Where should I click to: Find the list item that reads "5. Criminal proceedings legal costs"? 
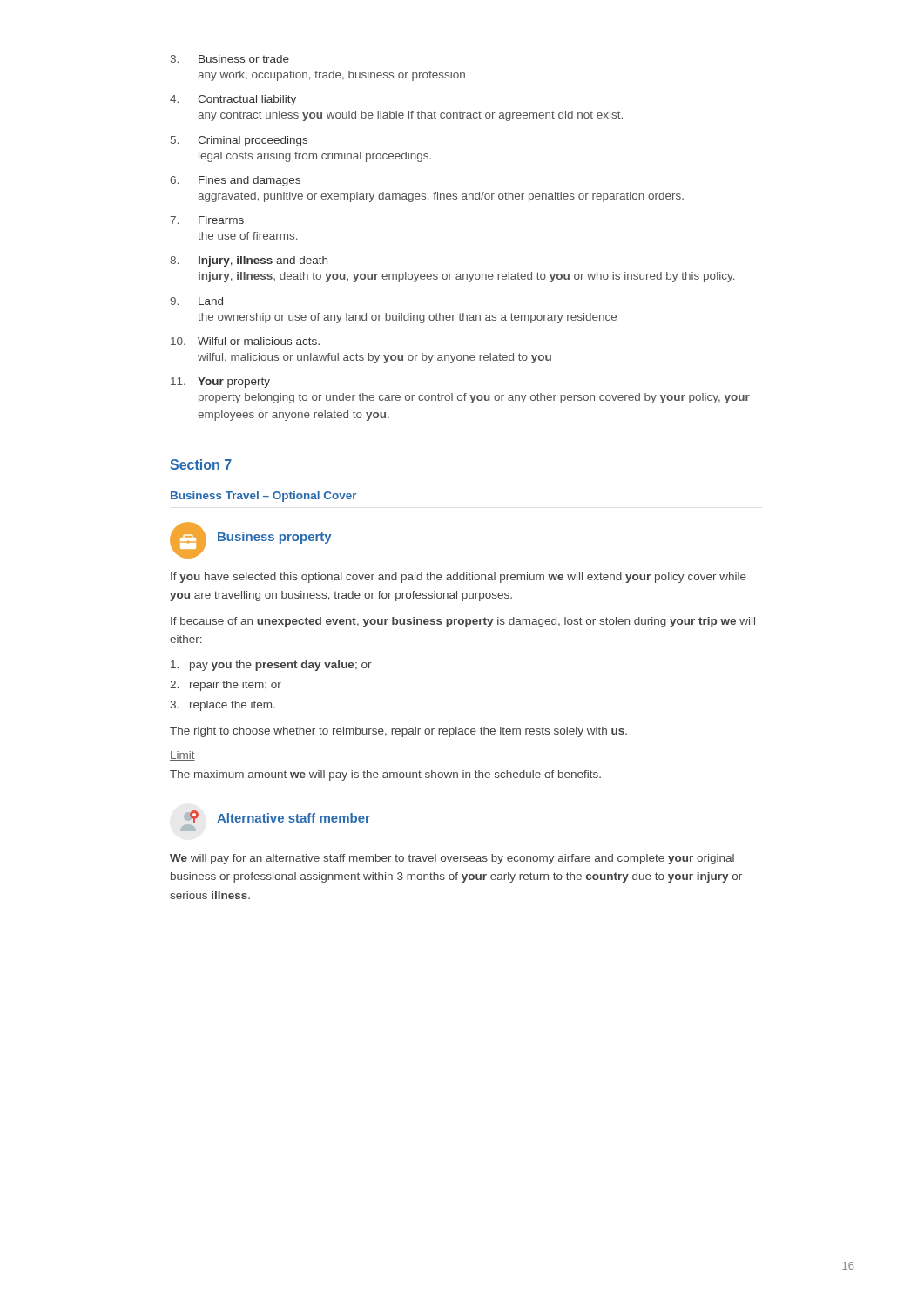[239, 141]
